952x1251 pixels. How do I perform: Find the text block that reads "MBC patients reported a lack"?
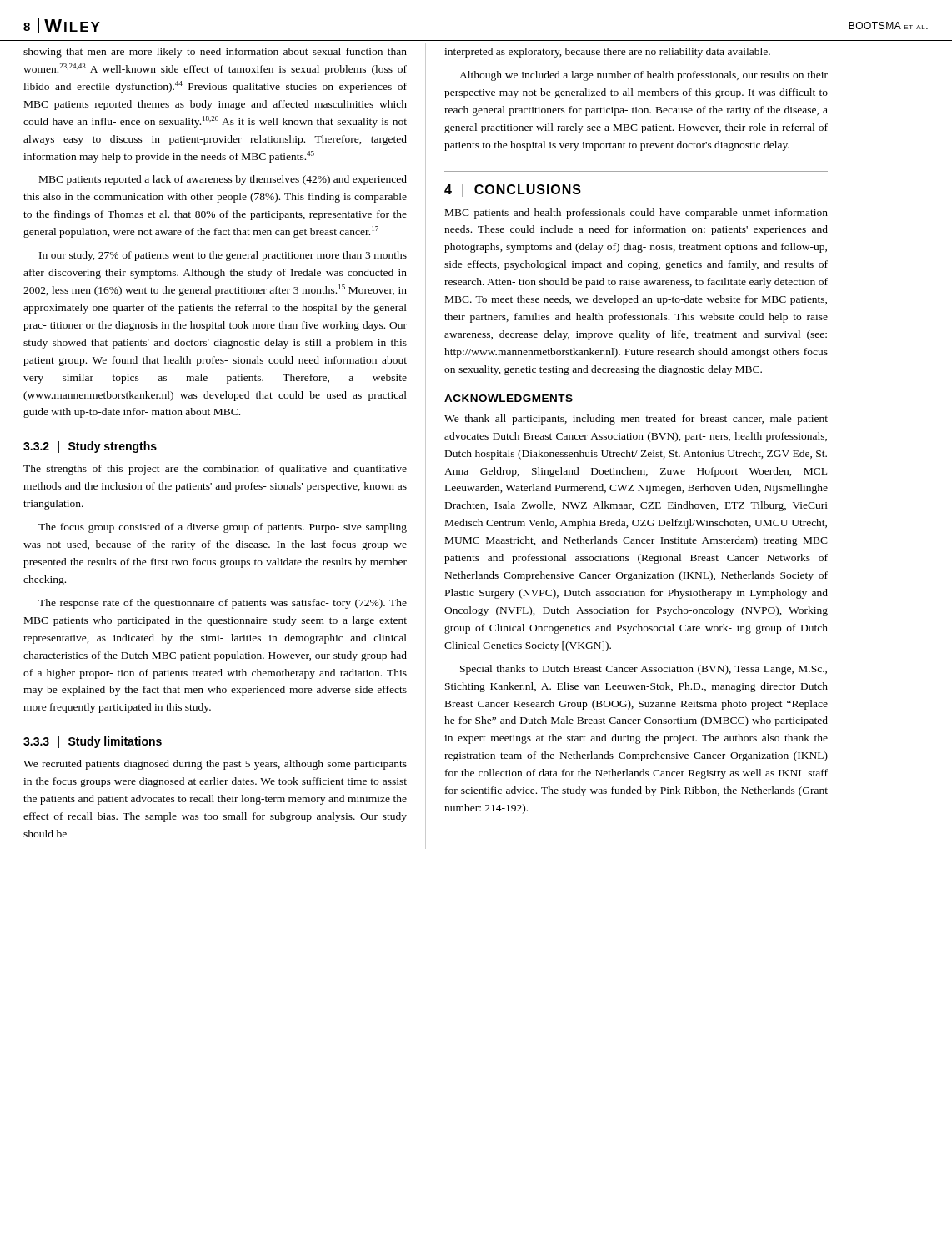click(x=215, y=206)
